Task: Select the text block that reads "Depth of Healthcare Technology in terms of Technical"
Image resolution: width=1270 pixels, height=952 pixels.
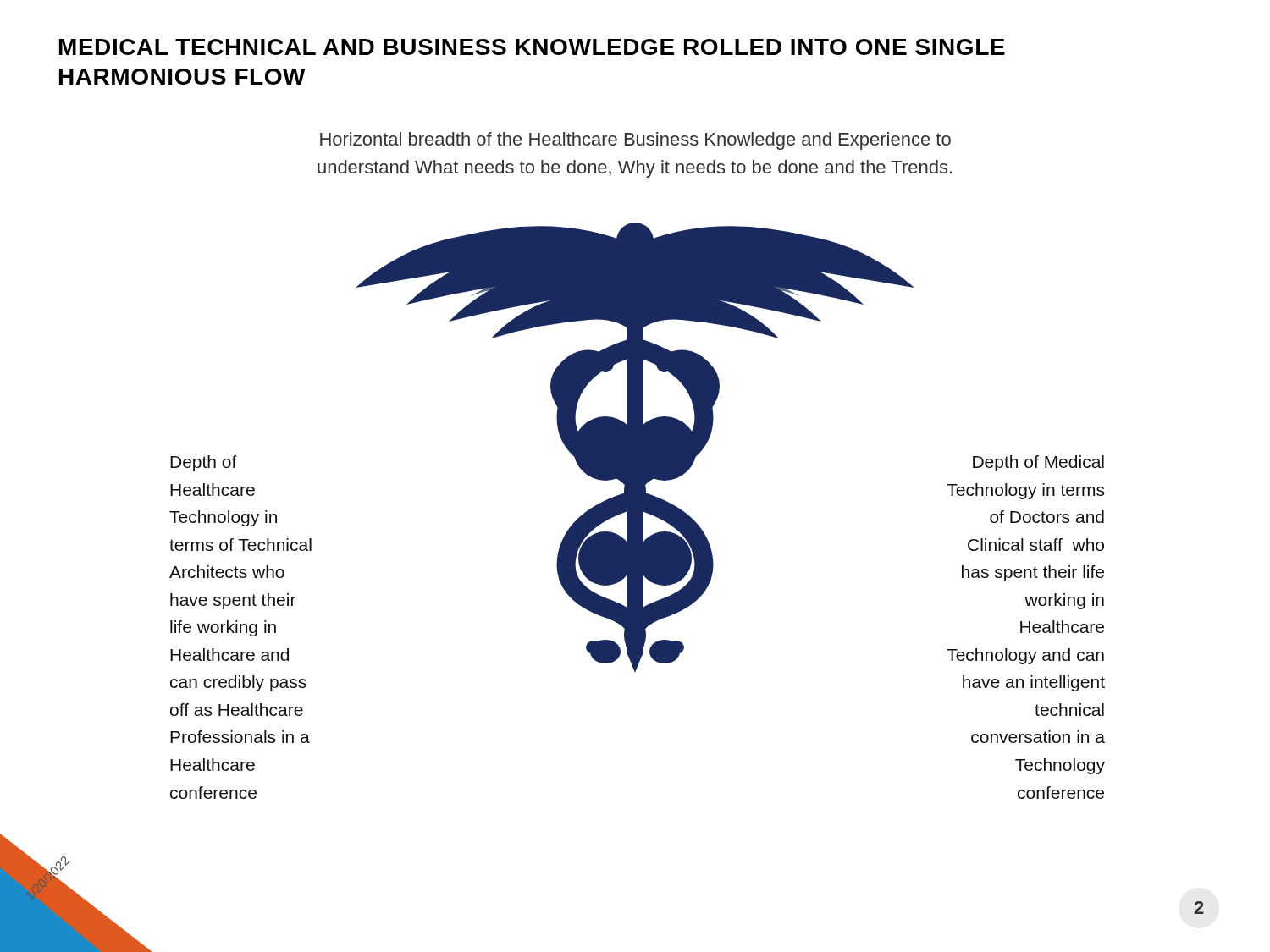Action: point(241,627)
